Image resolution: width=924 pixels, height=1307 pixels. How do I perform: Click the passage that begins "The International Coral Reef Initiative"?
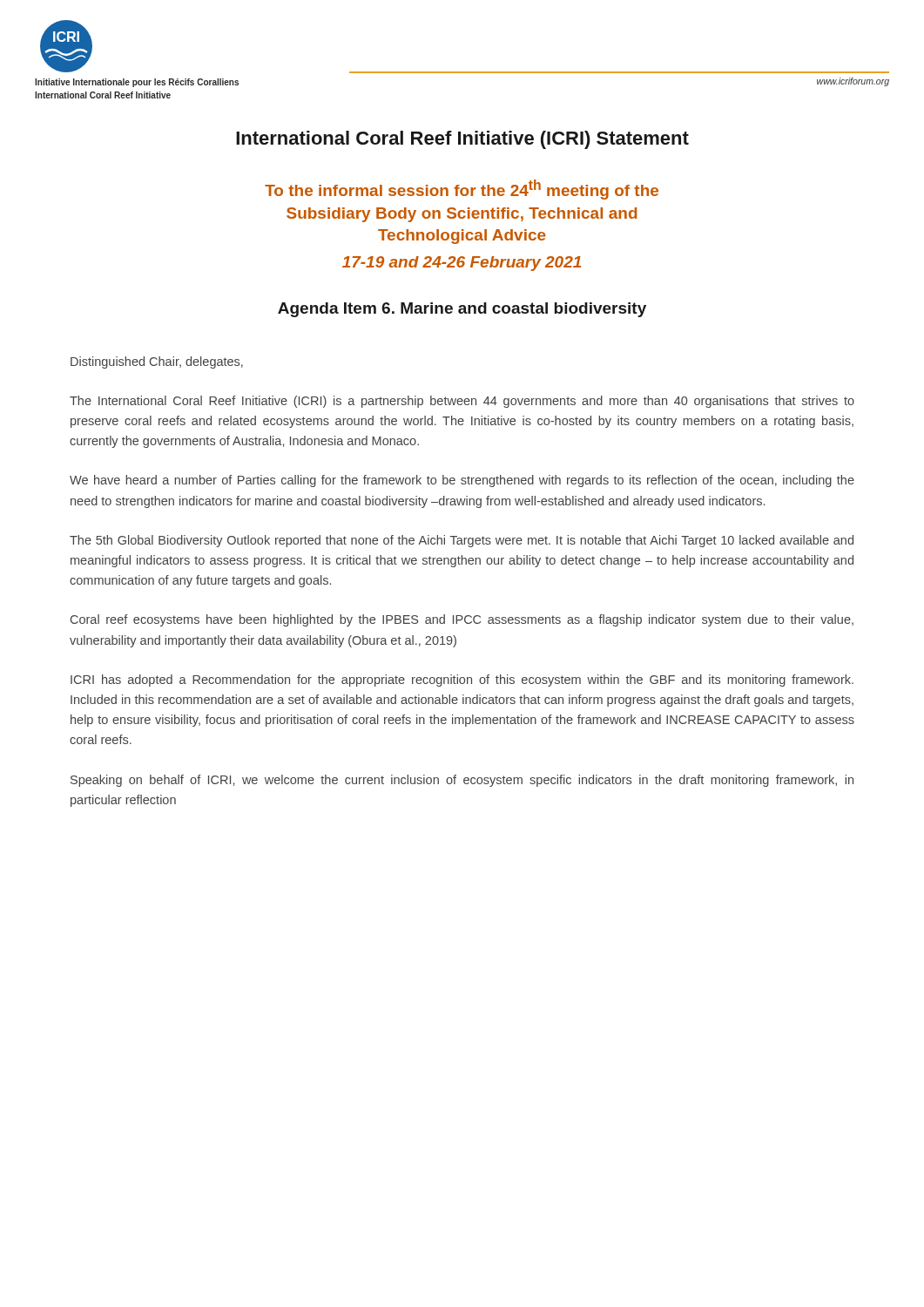(x=462, y=421)
